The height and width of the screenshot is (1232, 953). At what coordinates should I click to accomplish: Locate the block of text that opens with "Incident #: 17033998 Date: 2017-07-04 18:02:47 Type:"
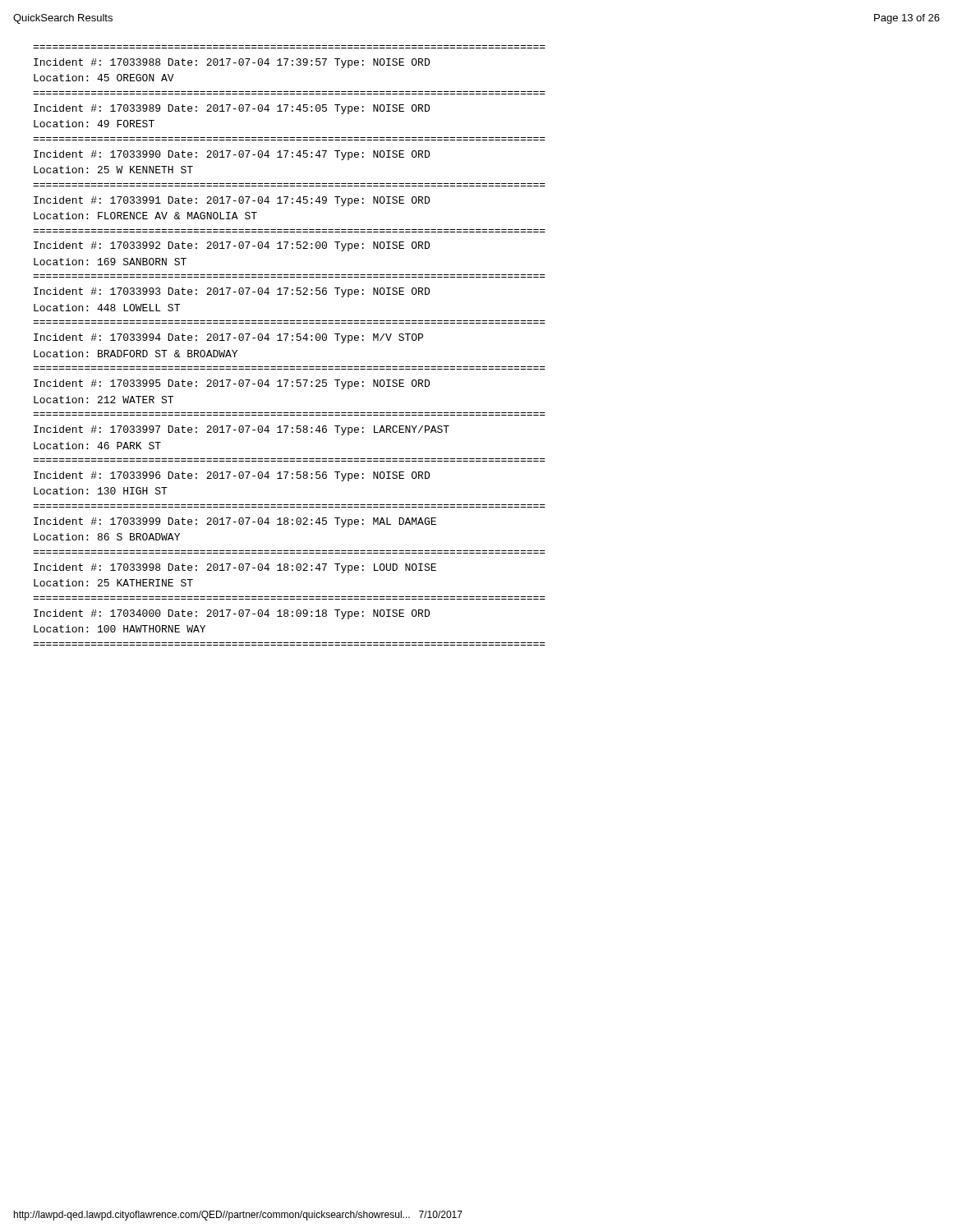[235, 568]
